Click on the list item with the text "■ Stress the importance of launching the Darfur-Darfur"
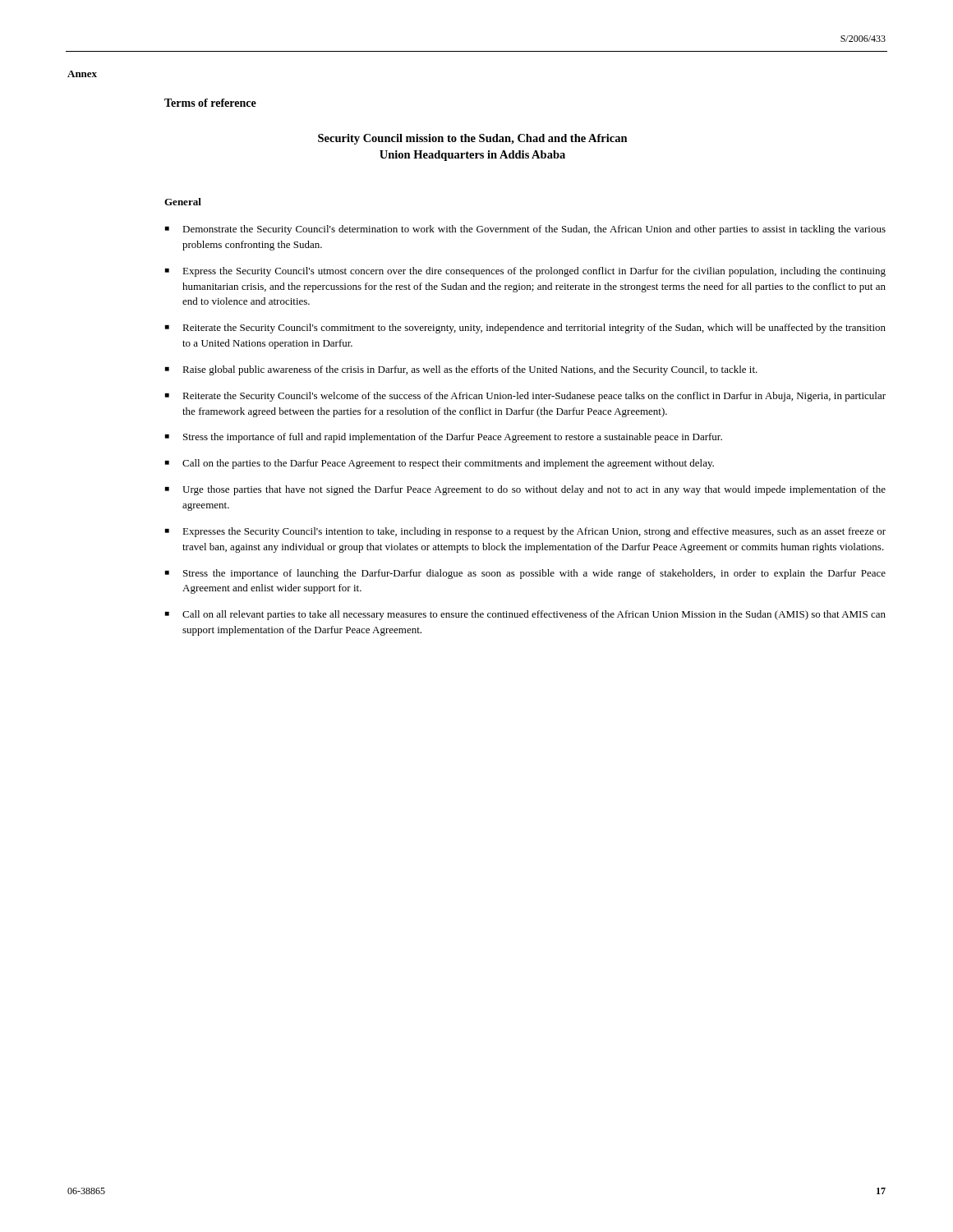The image size is (953, 1232). click(x=525, y=581)
